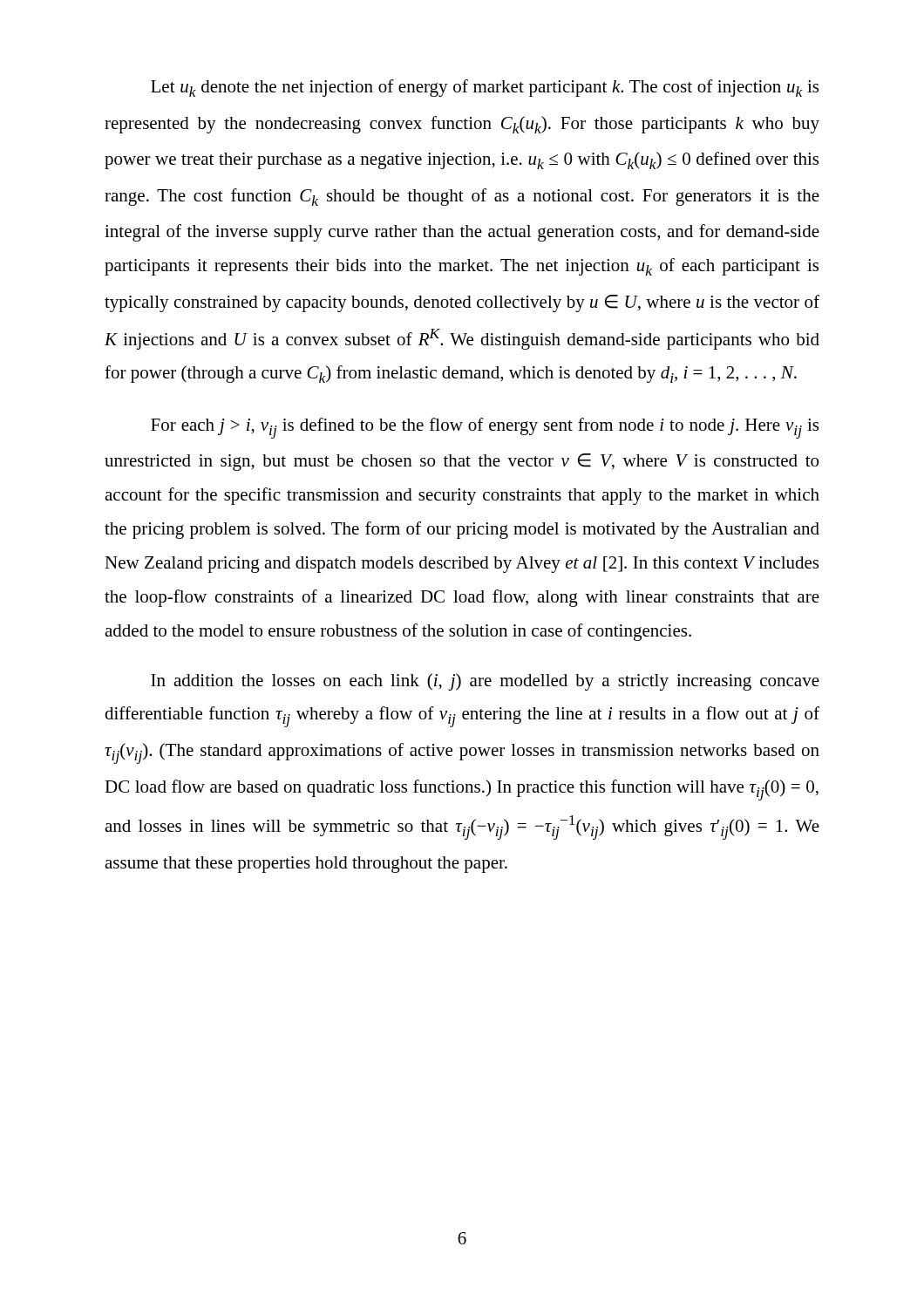Where is the passage that starts "Let uk denote the"?

(x=462, y=231)
